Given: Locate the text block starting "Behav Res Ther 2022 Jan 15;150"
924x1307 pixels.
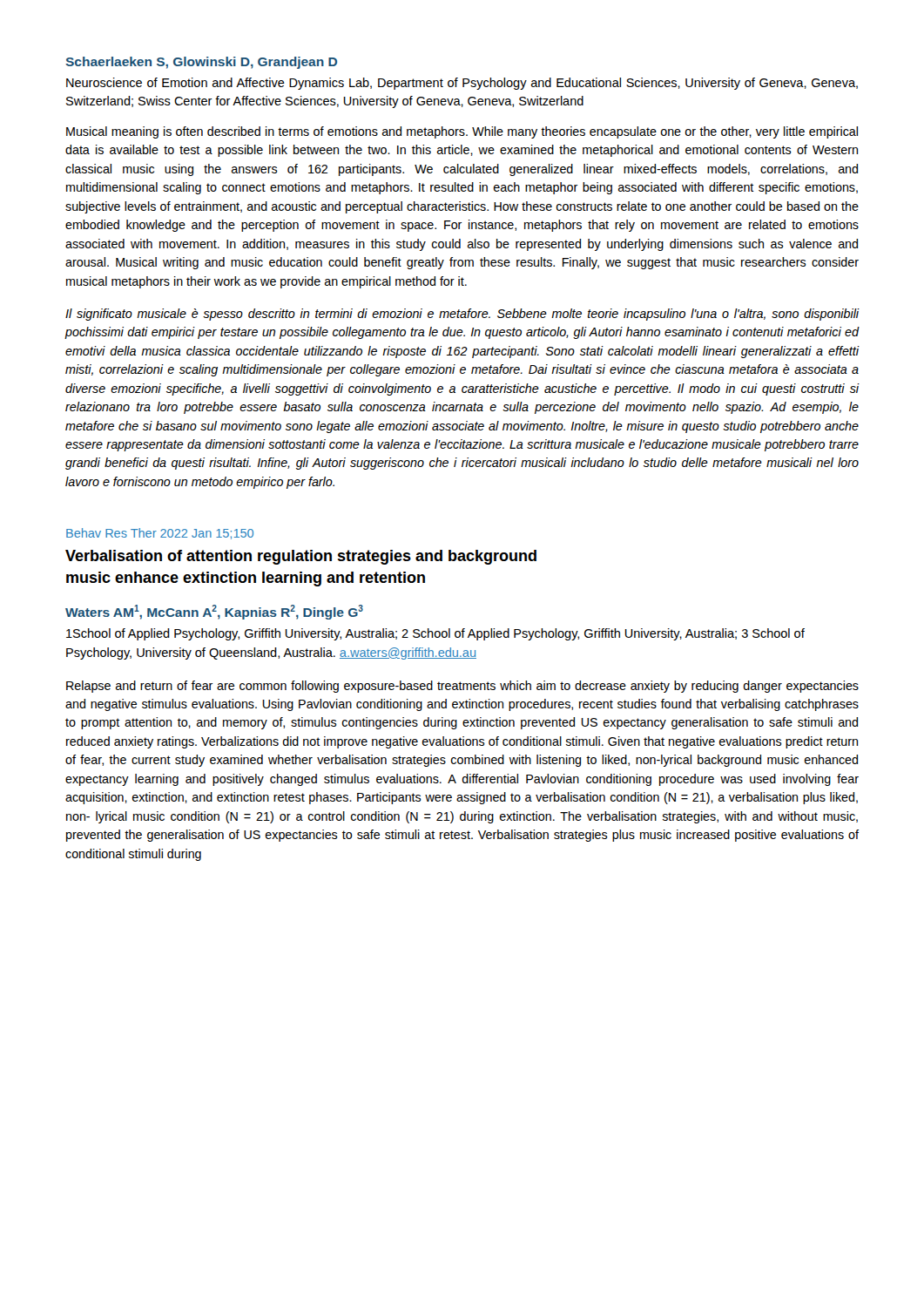Looking at the screenshot, I should [x=160, y=534].
